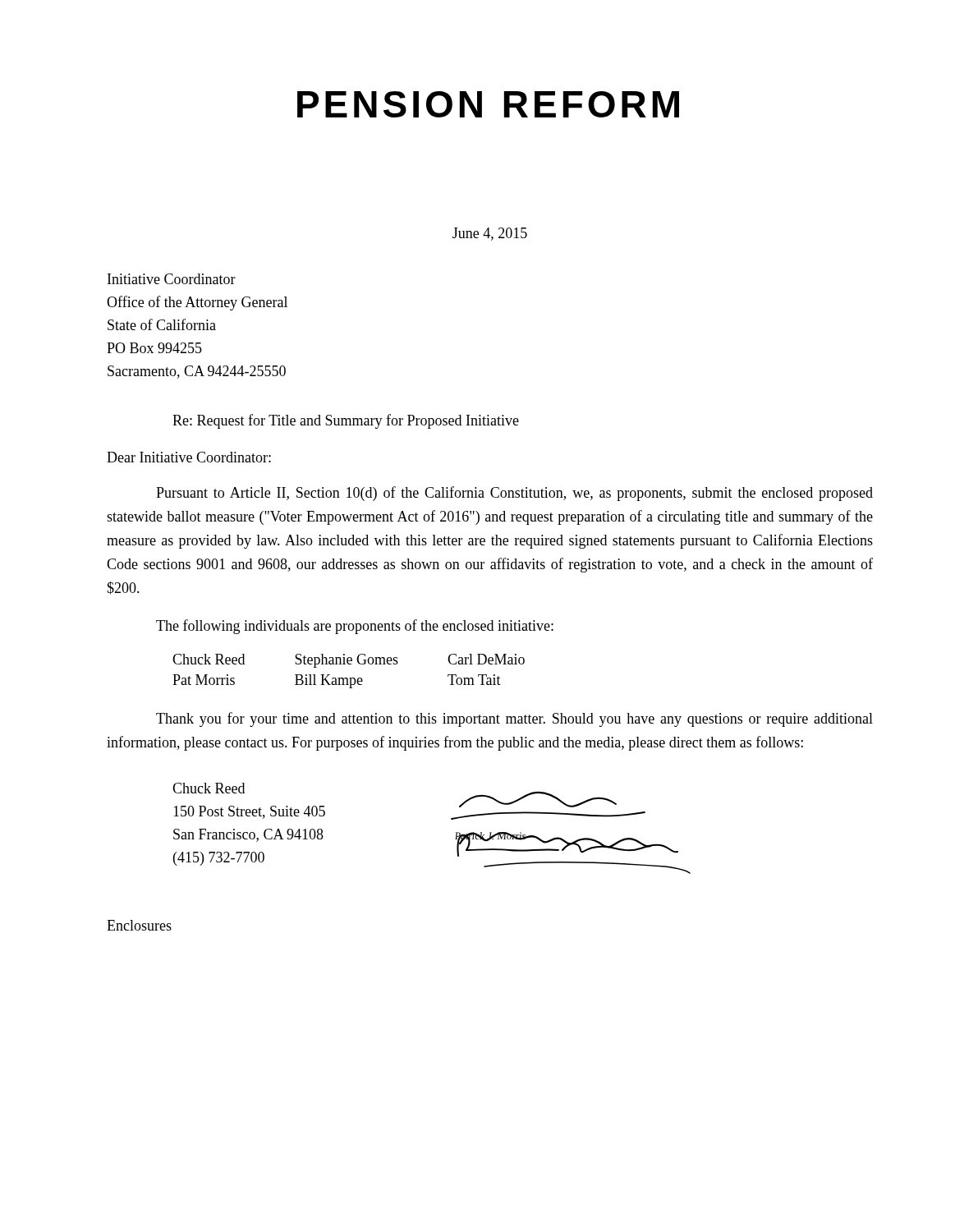Navigate to the passage starting "Thank you for"

pos(490,731)
